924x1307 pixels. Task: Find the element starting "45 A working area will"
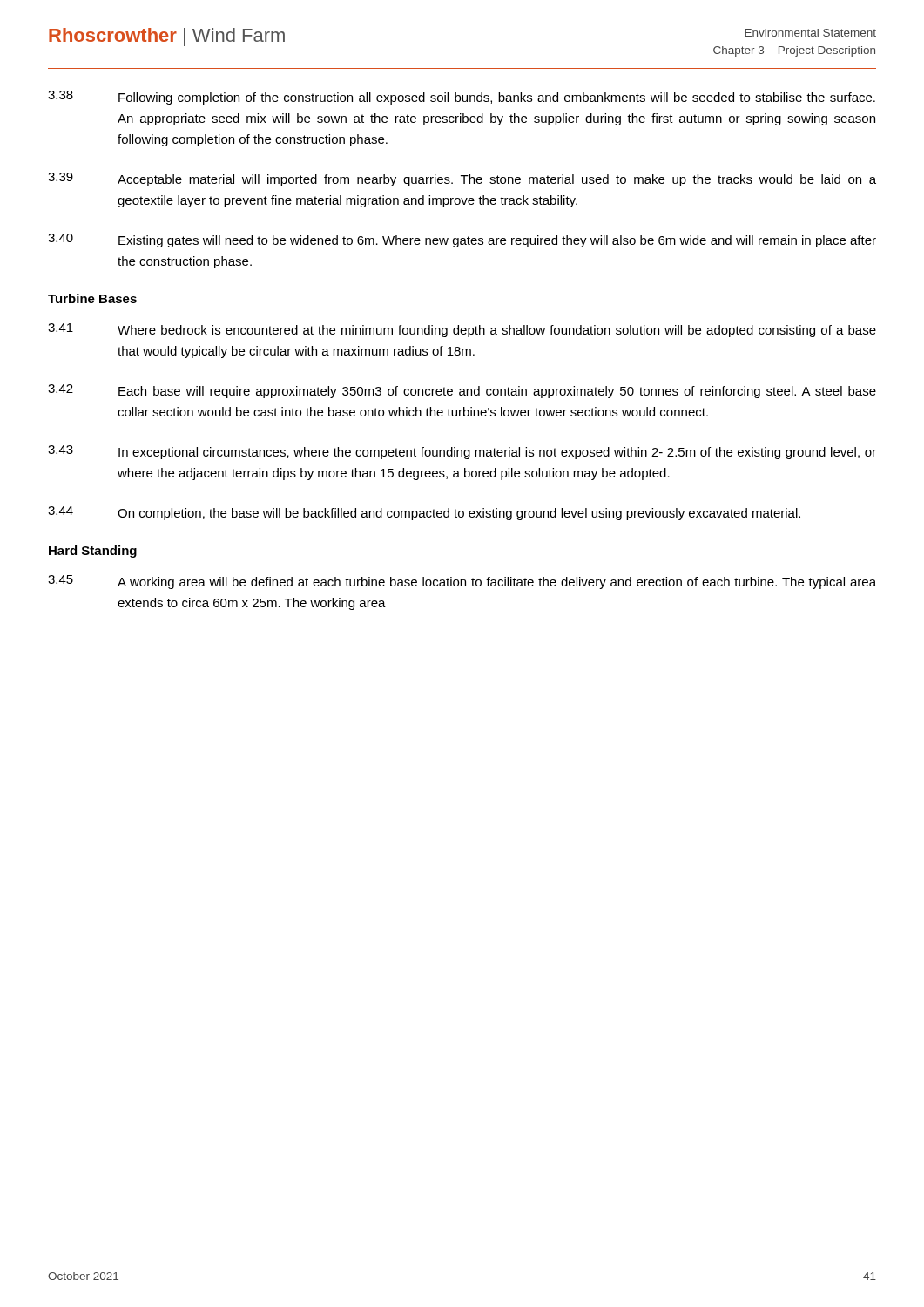coord(462,592)
